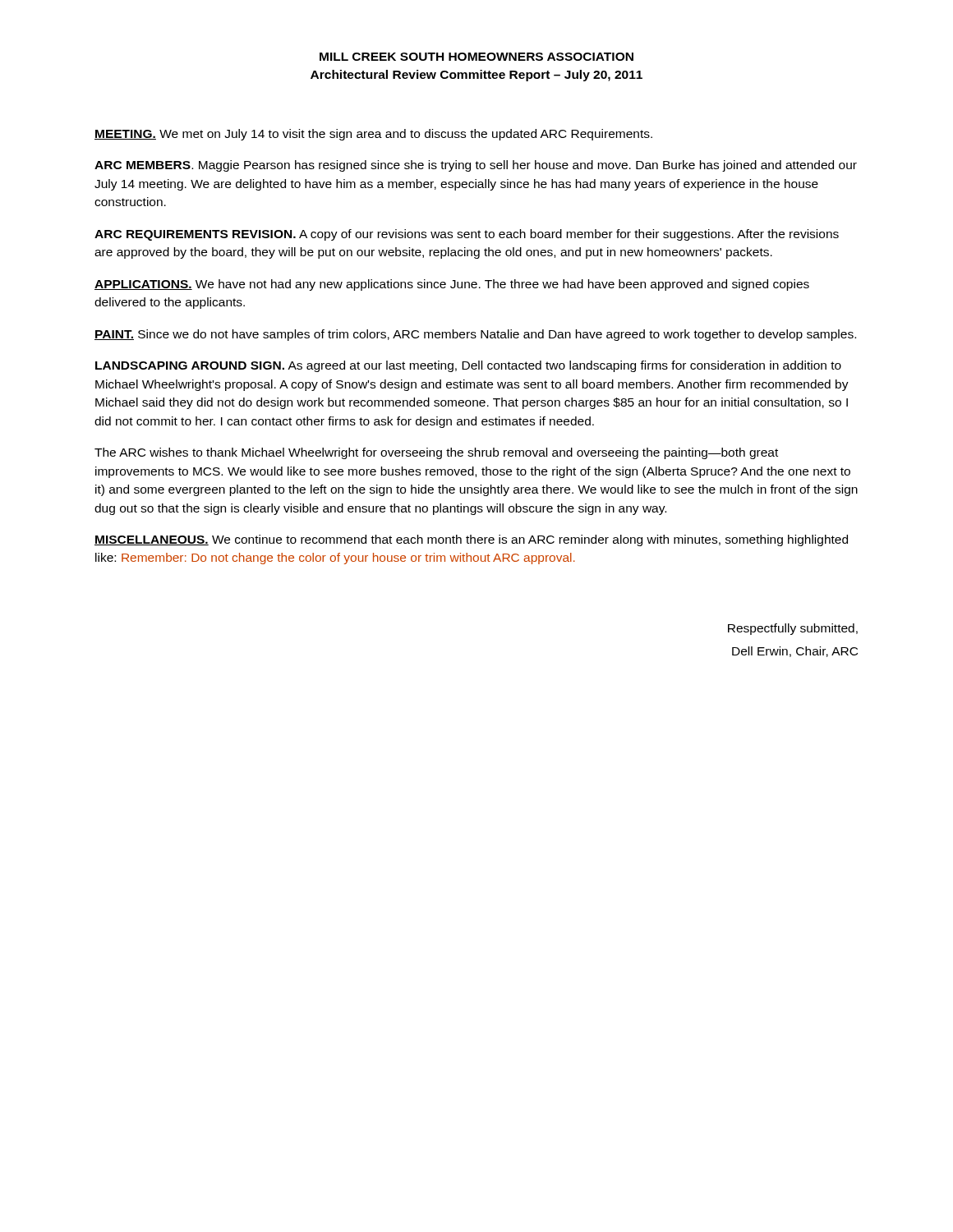Click the passage that begins "PAINT. Since we do not"
953x1232 pixels.
[476, 334]
